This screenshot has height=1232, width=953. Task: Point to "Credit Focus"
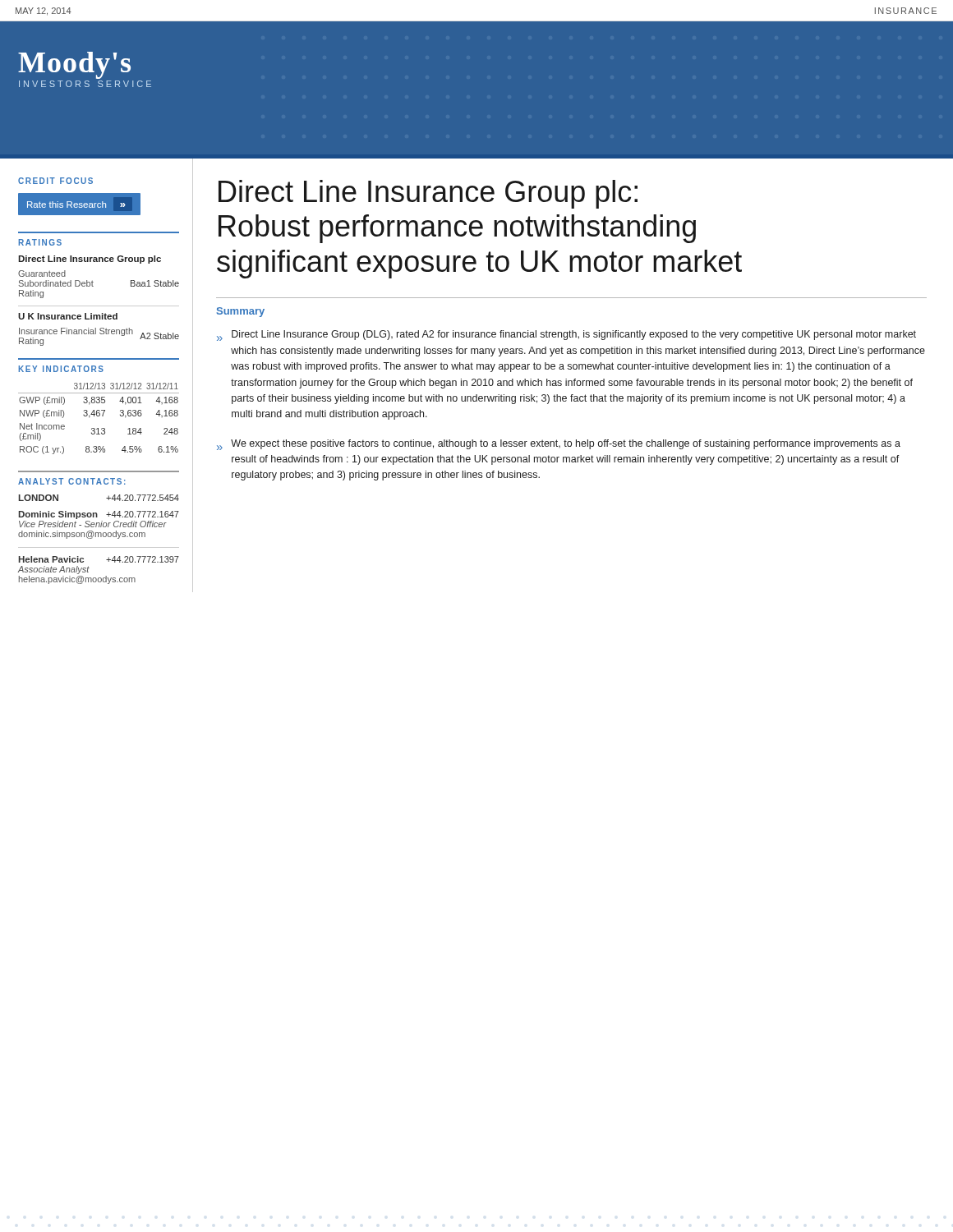(x=56, y=181)
